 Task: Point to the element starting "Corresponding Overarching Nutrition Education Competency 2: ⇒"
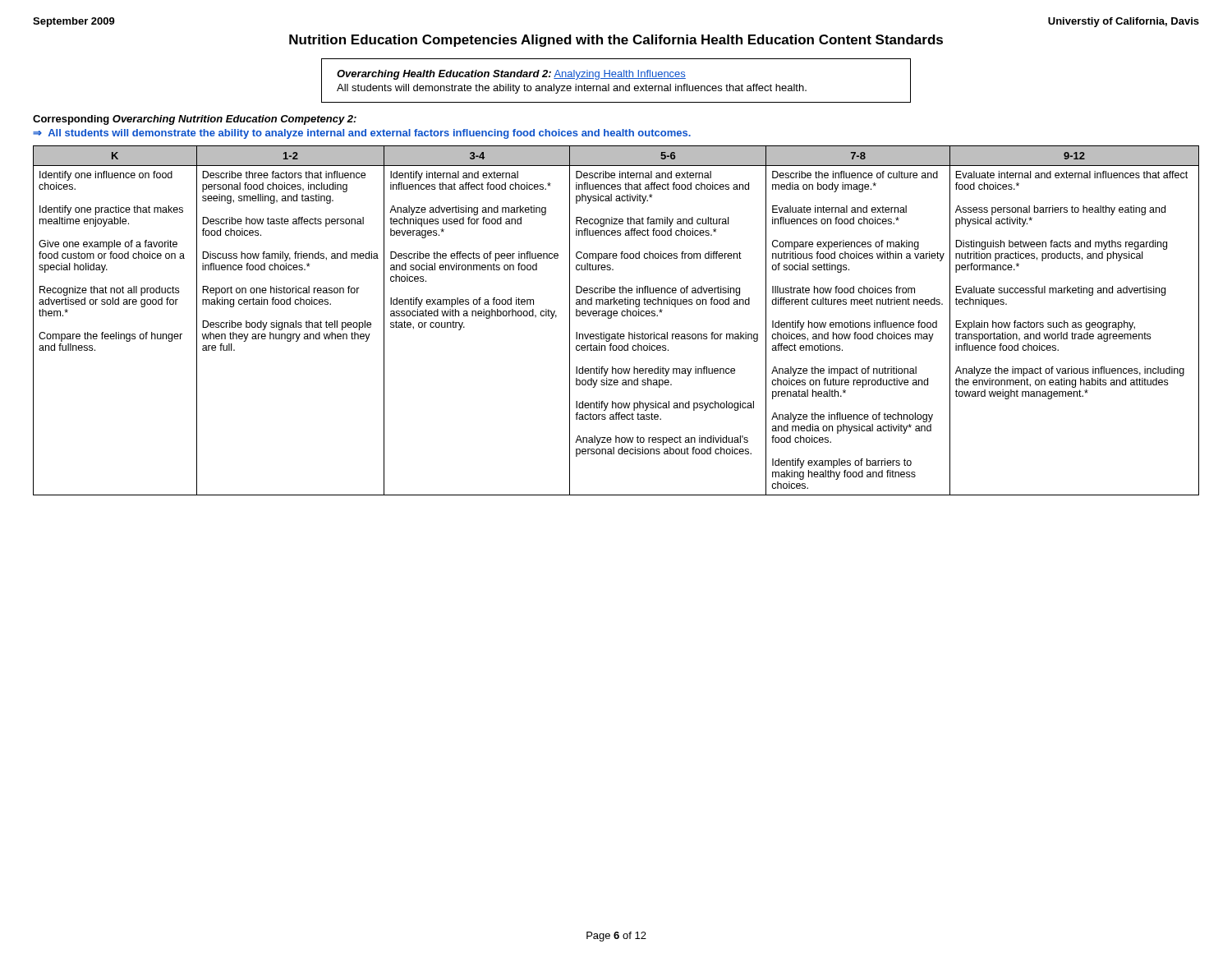616,126
